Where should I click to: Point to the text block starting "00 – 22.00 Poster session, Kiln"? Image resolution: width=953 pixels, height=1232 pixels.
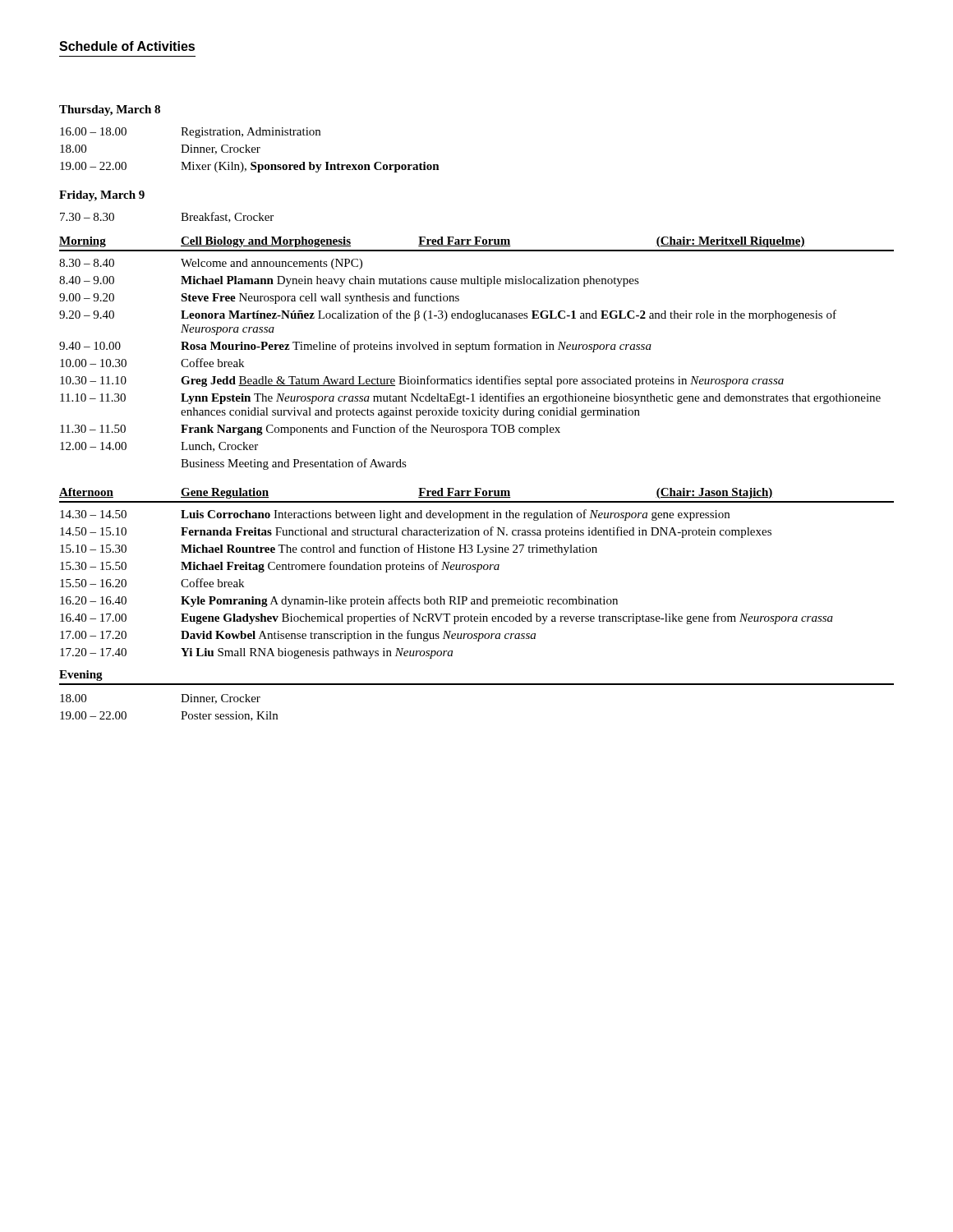pos(102,717)
